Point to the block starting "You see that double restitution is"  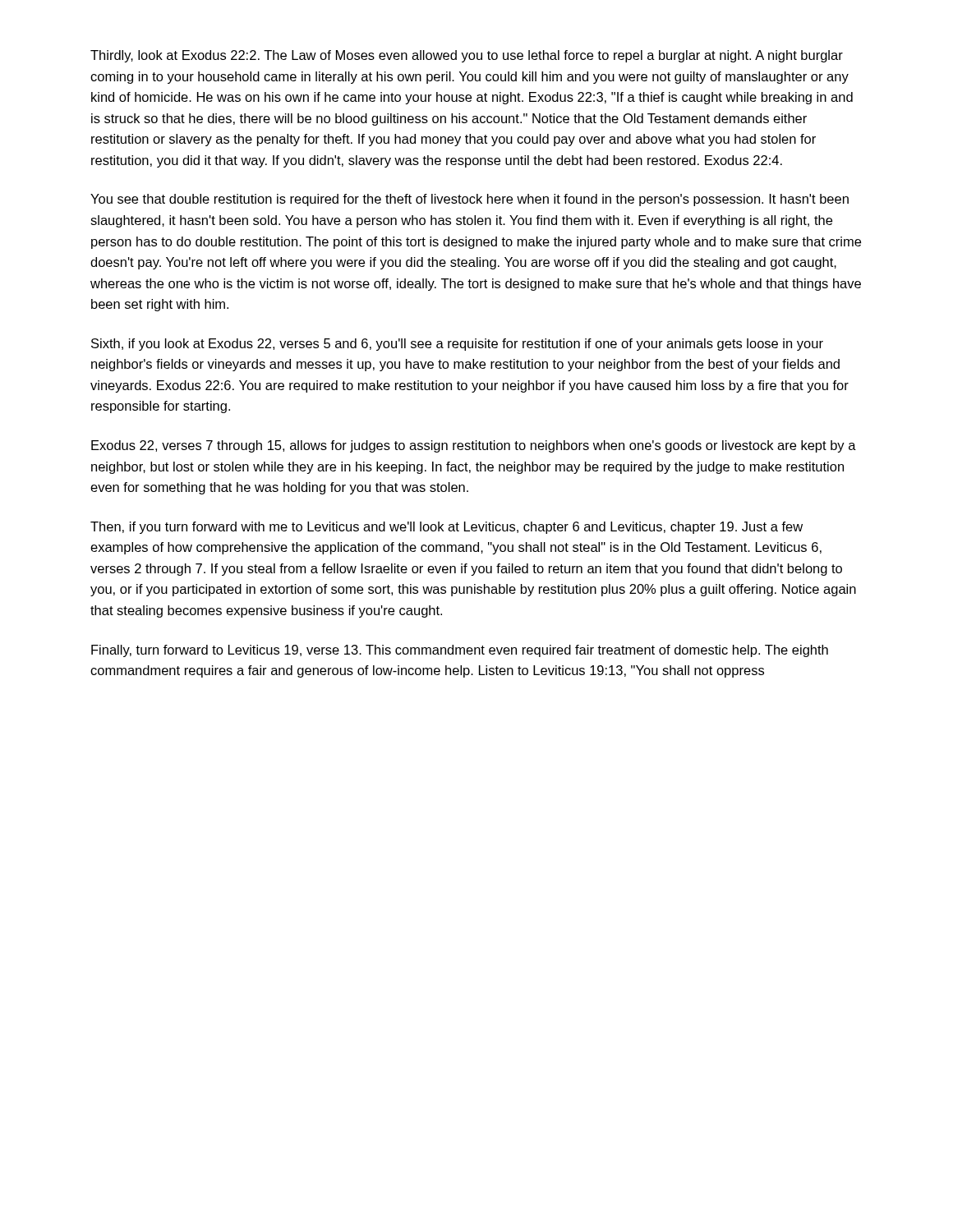point(476,252)
